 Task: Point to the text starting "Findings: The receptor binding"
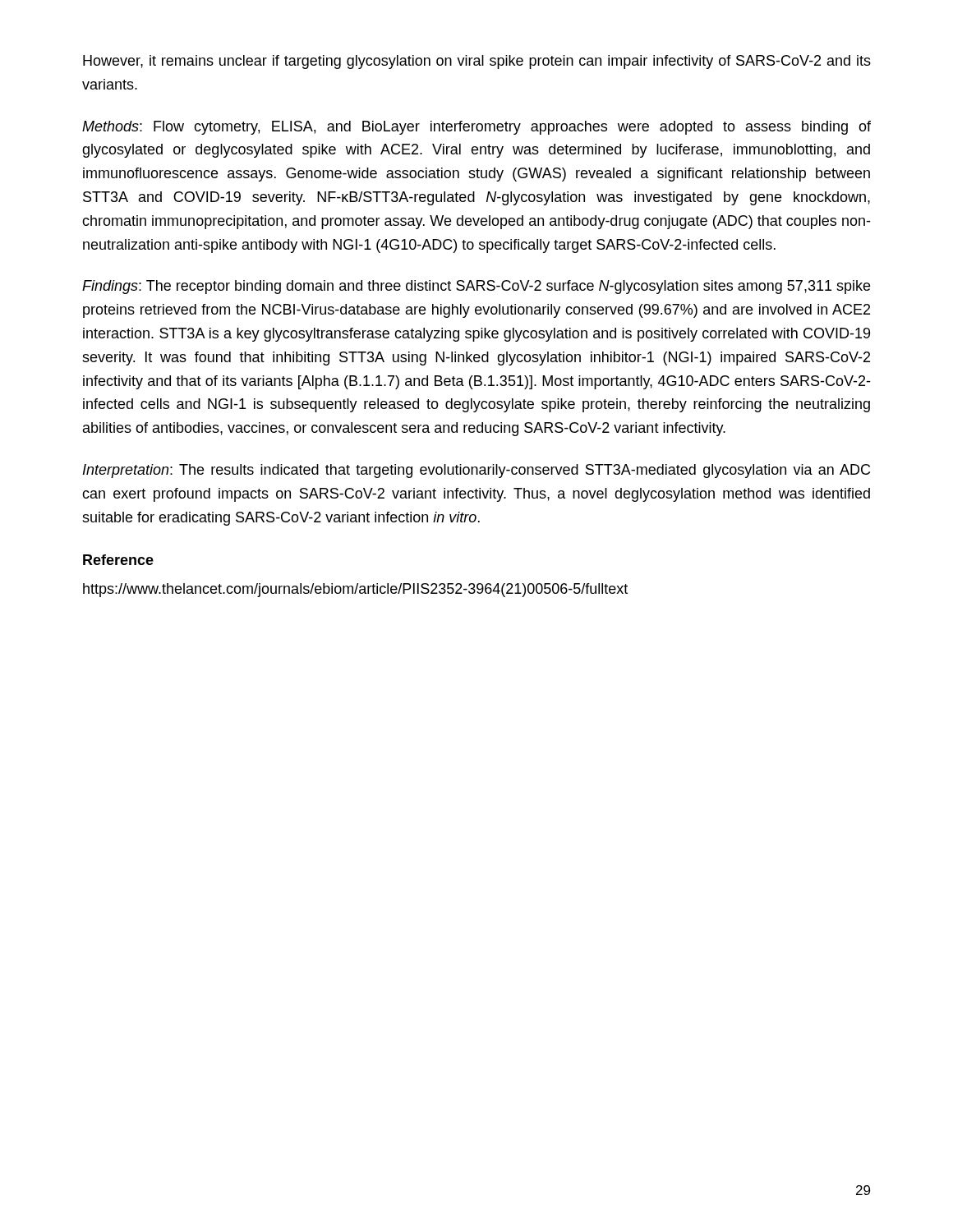tap(476, 357)
